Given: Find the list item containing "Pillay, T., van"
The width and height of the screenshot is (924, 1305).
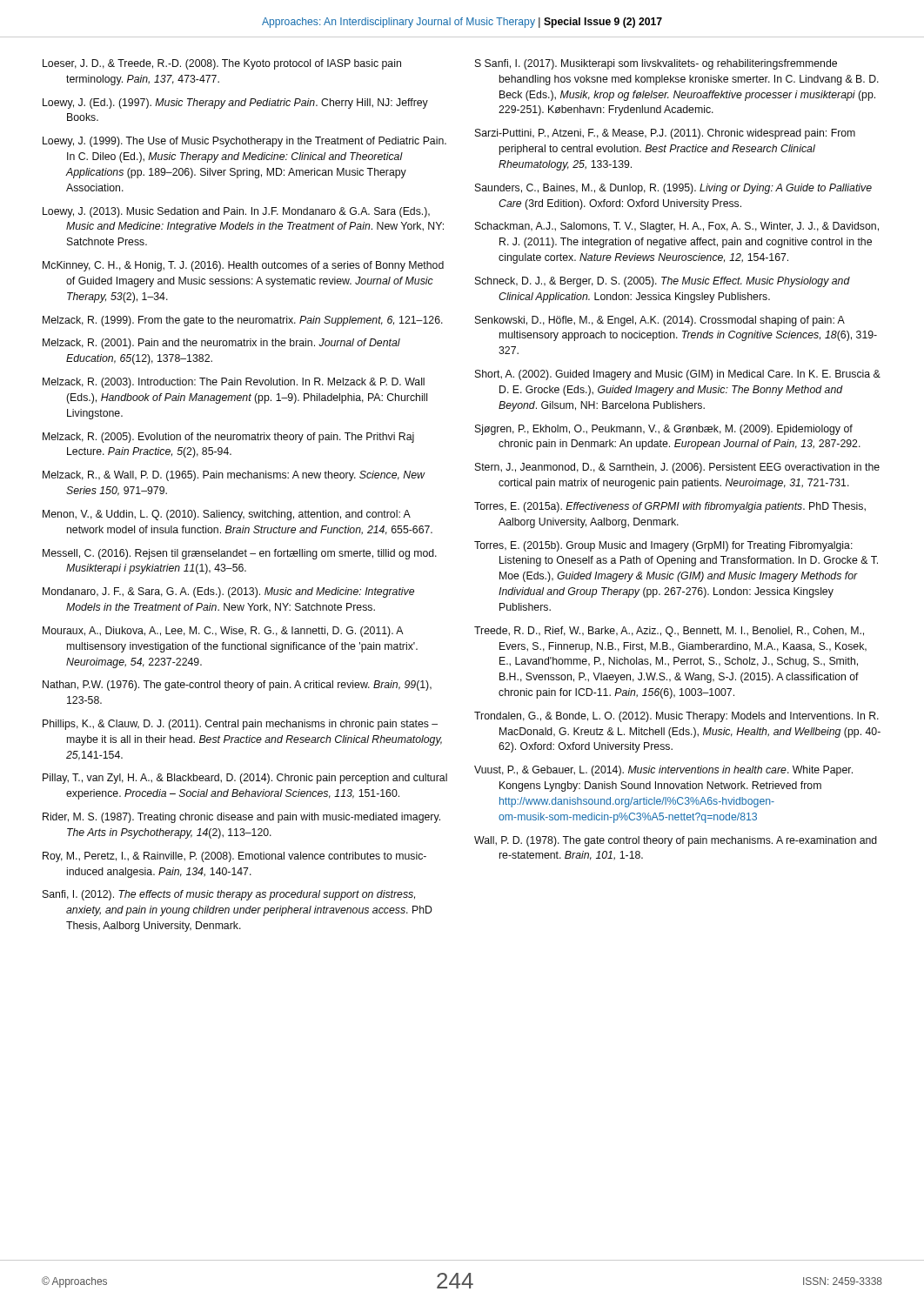Looking at the screenshot, I should click(245, 786).
